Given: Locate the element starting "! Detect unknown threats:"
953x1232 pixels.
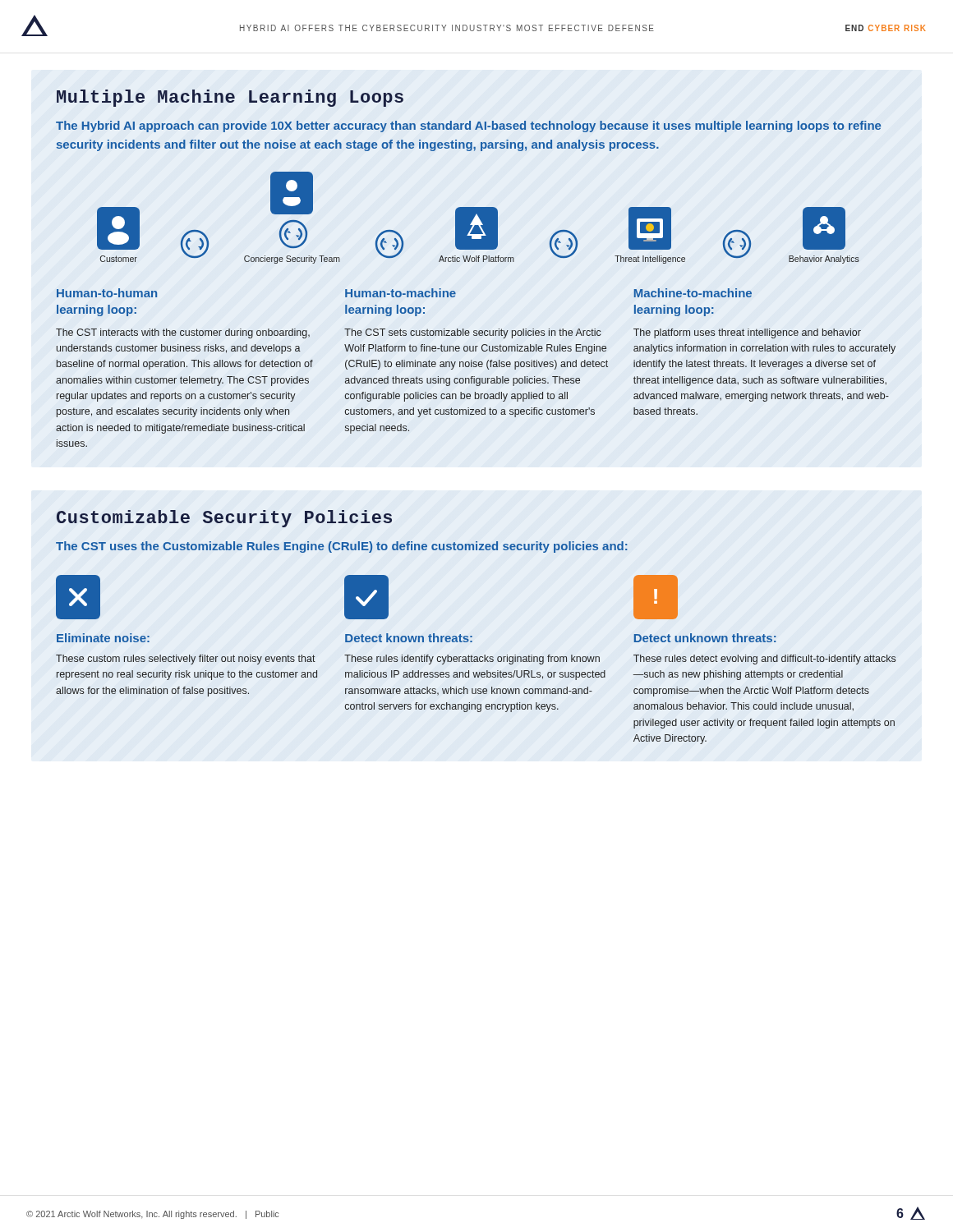Looking at the screenshot, I should coord(765,661).
